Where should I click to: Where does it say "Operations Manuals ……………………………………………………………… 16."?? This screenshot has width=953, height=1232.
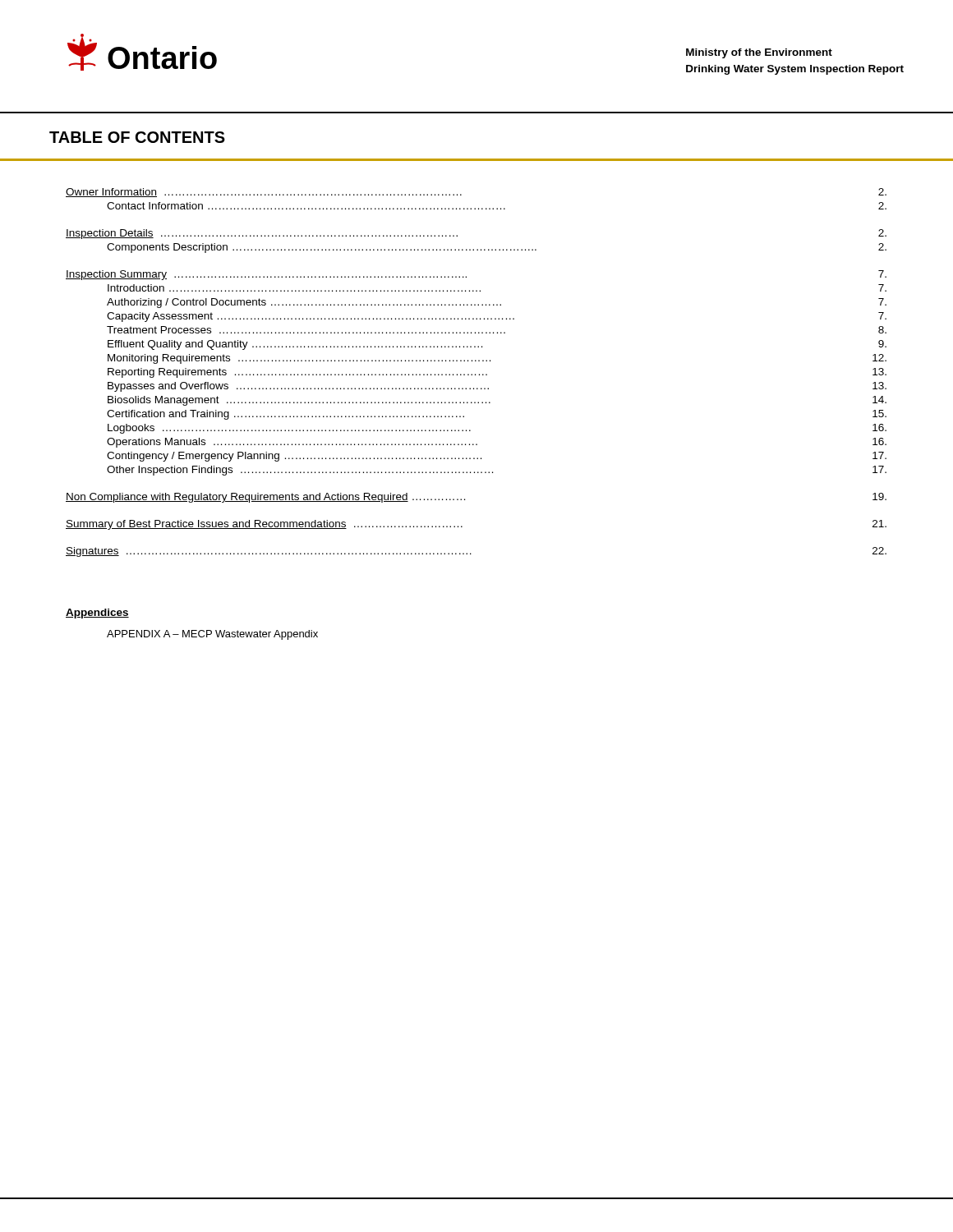pos(158,442)
